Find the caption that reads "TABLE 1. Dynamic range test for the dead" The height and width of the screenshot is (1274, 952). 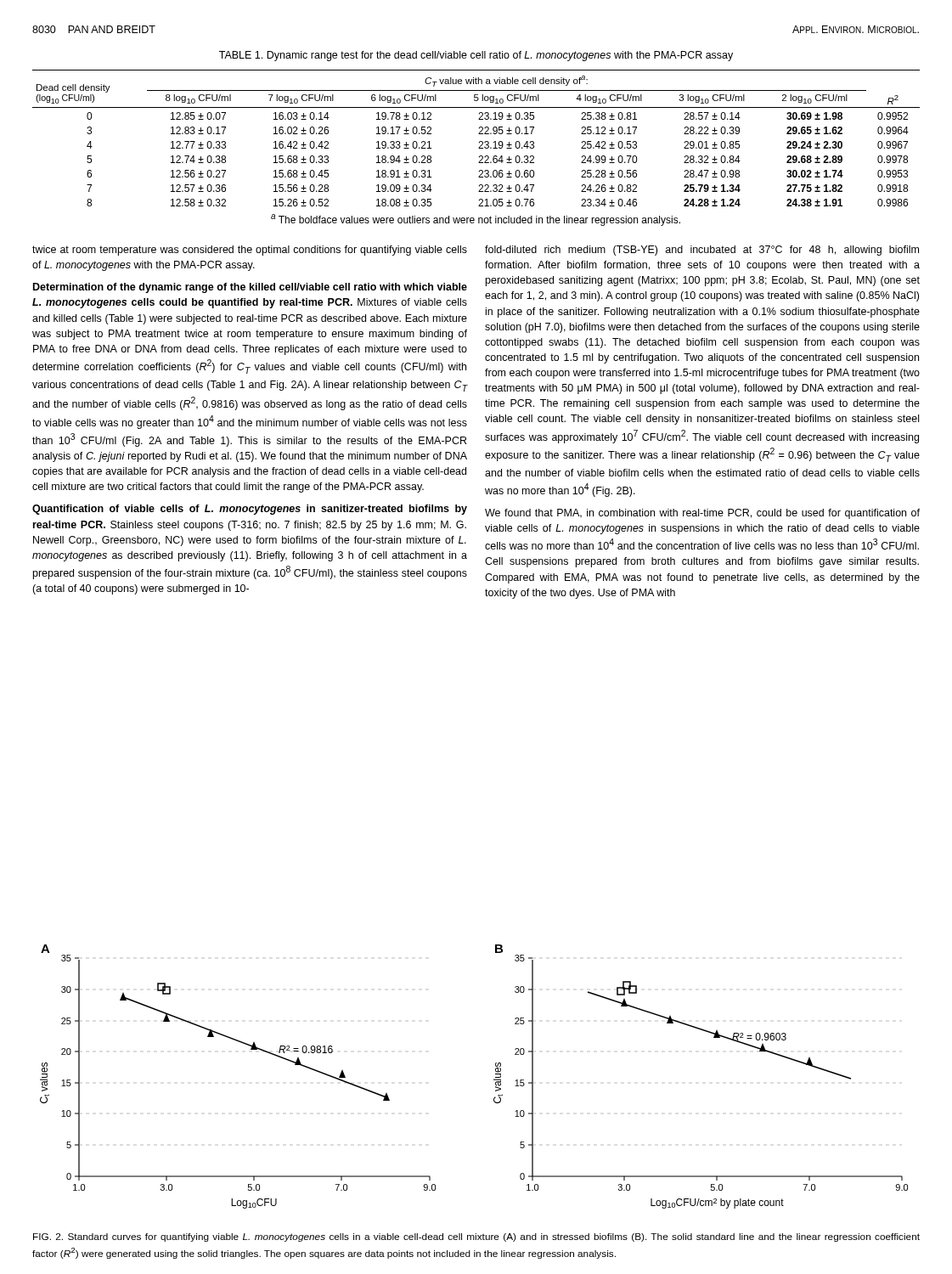pos(476,55)
